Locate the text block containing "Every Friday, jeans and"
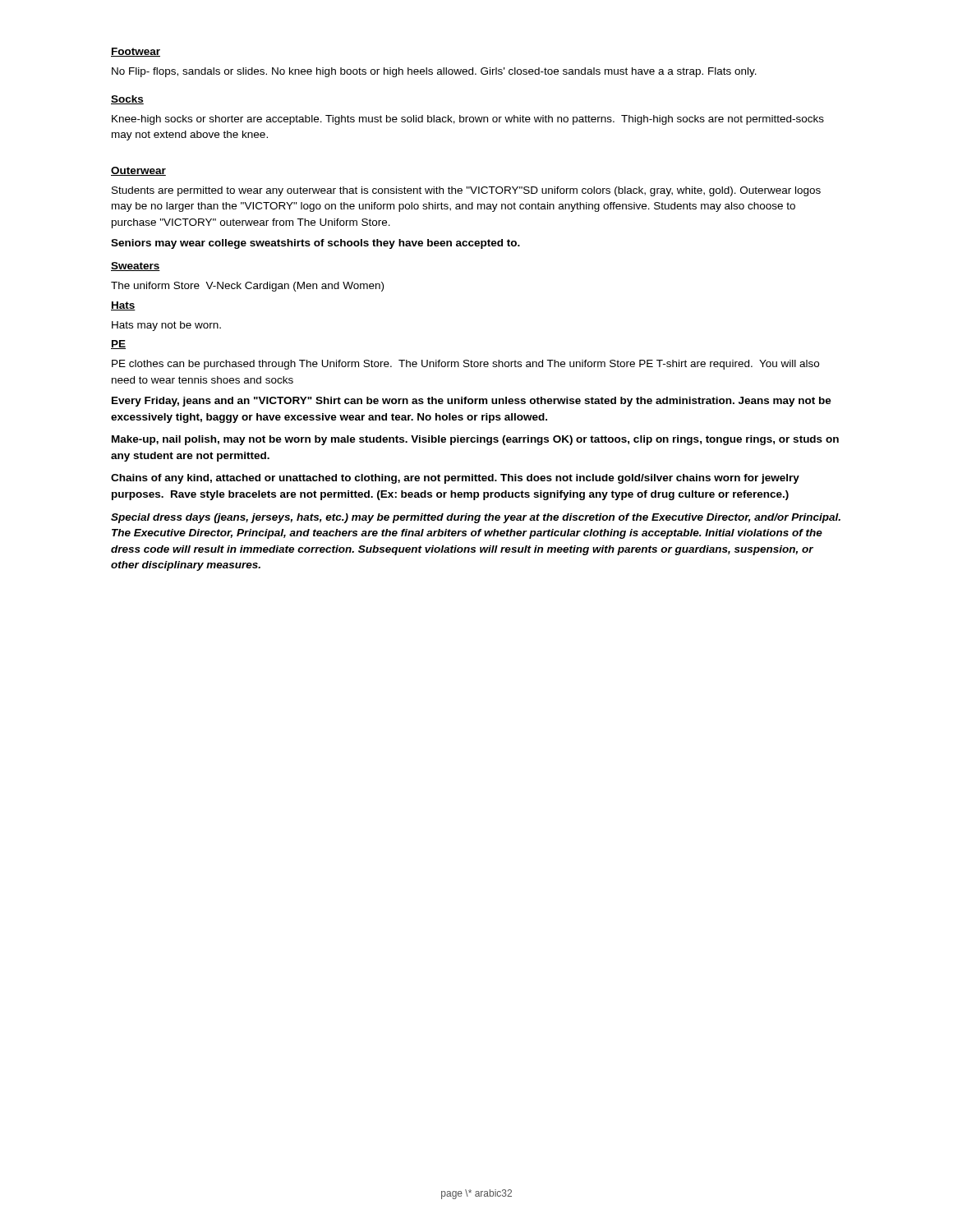Image resolution: width=953 pixels, height=1232 pixels. 471,409
